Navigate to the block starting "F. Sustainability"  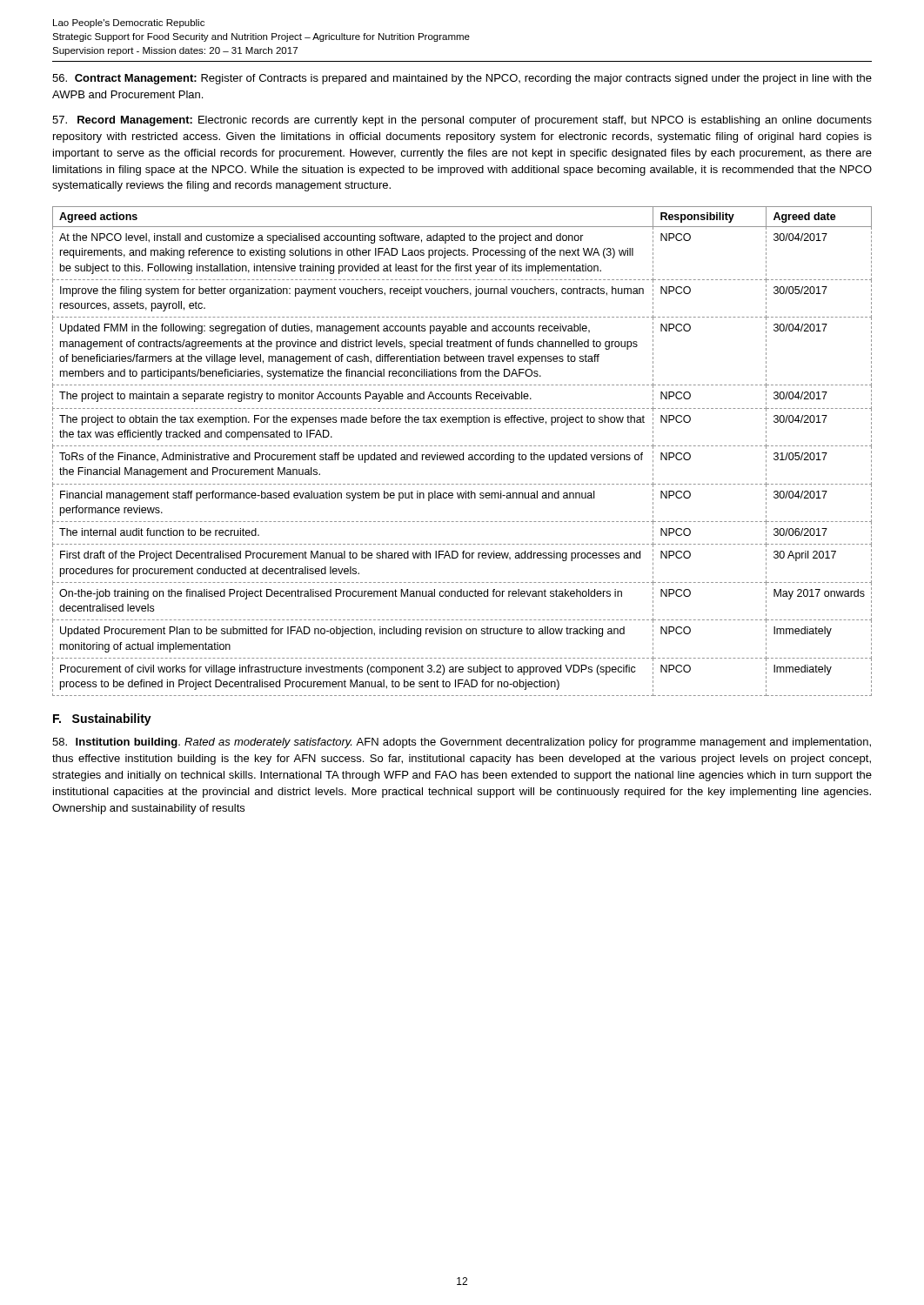(x=102, y=719)
